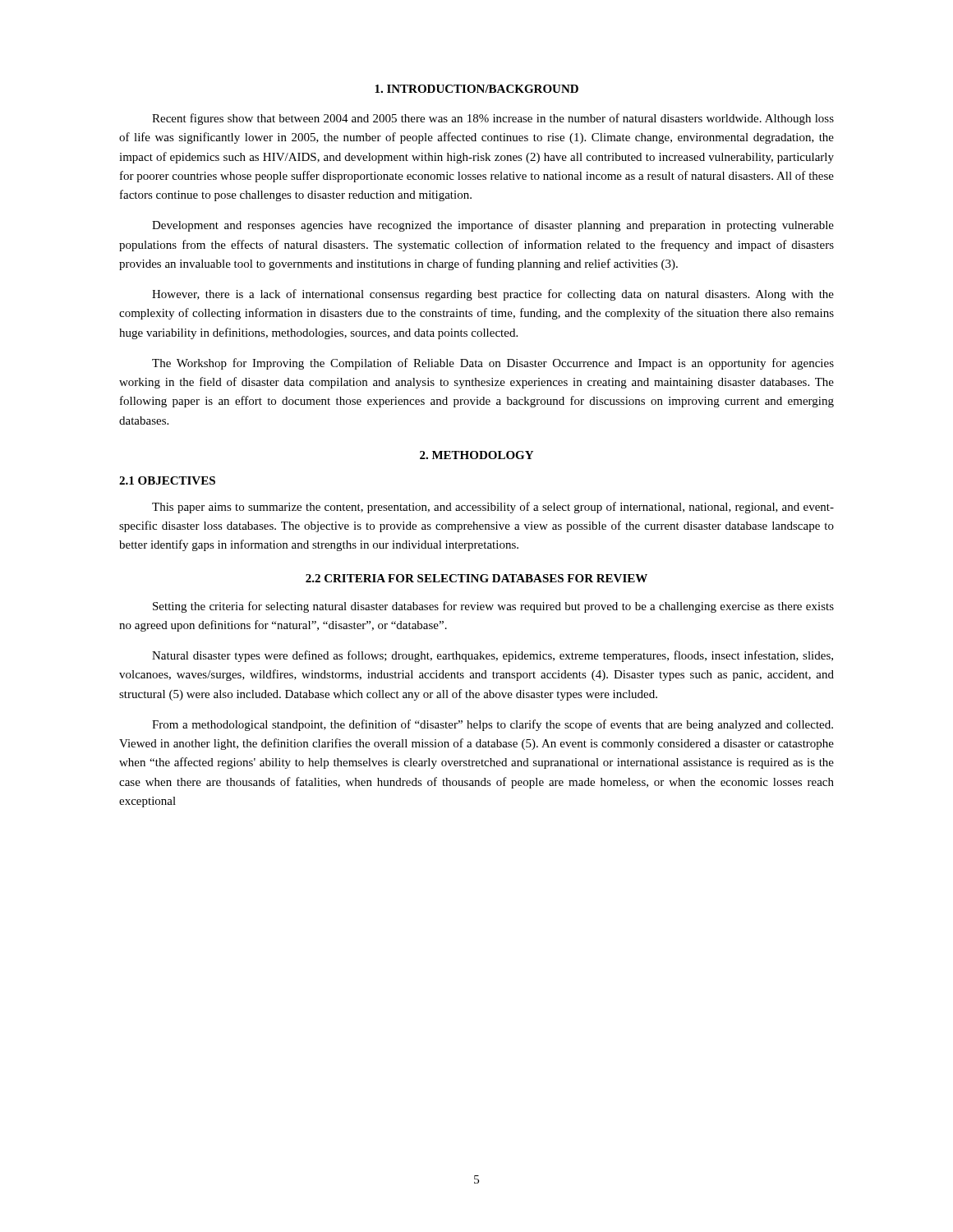Viewport: 953px width, 1232px height.
Task: Locate the text block that reads "This paper aims to summarize the content, presentation,"
Action: [x=476, y=526]
